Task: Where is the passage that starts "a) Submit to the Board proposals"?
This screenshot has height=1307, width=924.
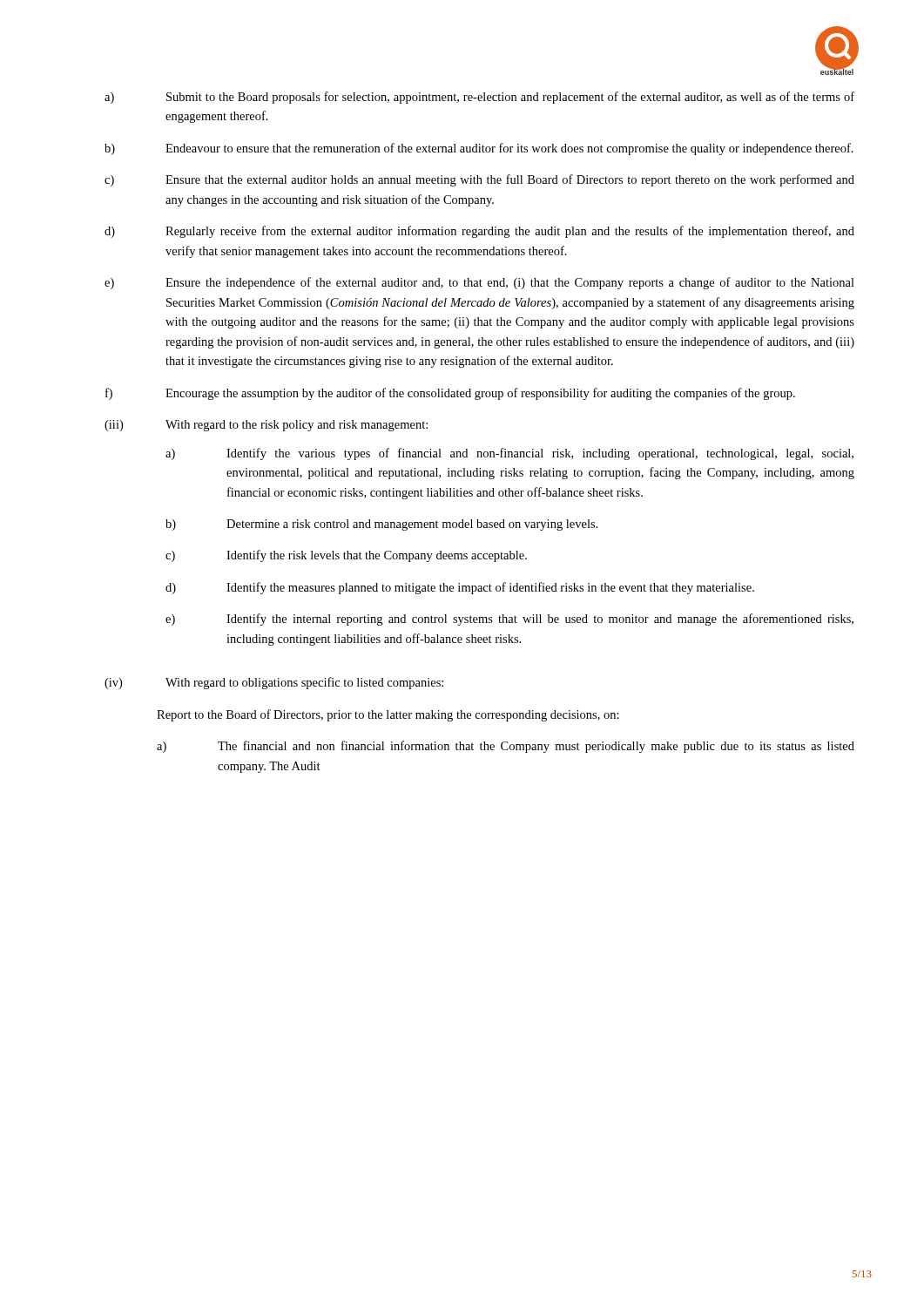Action: 479,107
